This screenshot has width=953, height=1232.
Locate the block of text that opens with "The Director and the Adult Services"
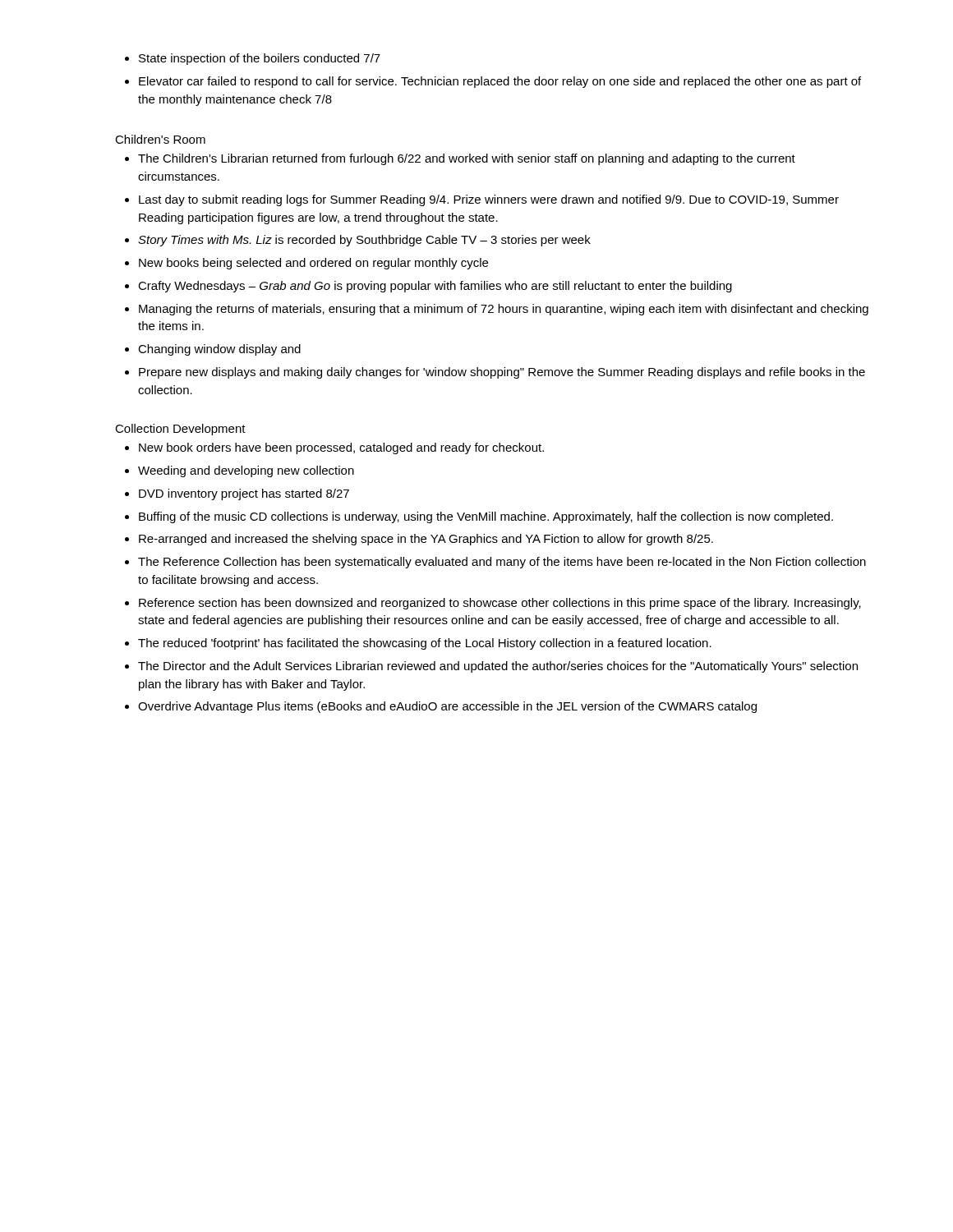pos(493,675)
